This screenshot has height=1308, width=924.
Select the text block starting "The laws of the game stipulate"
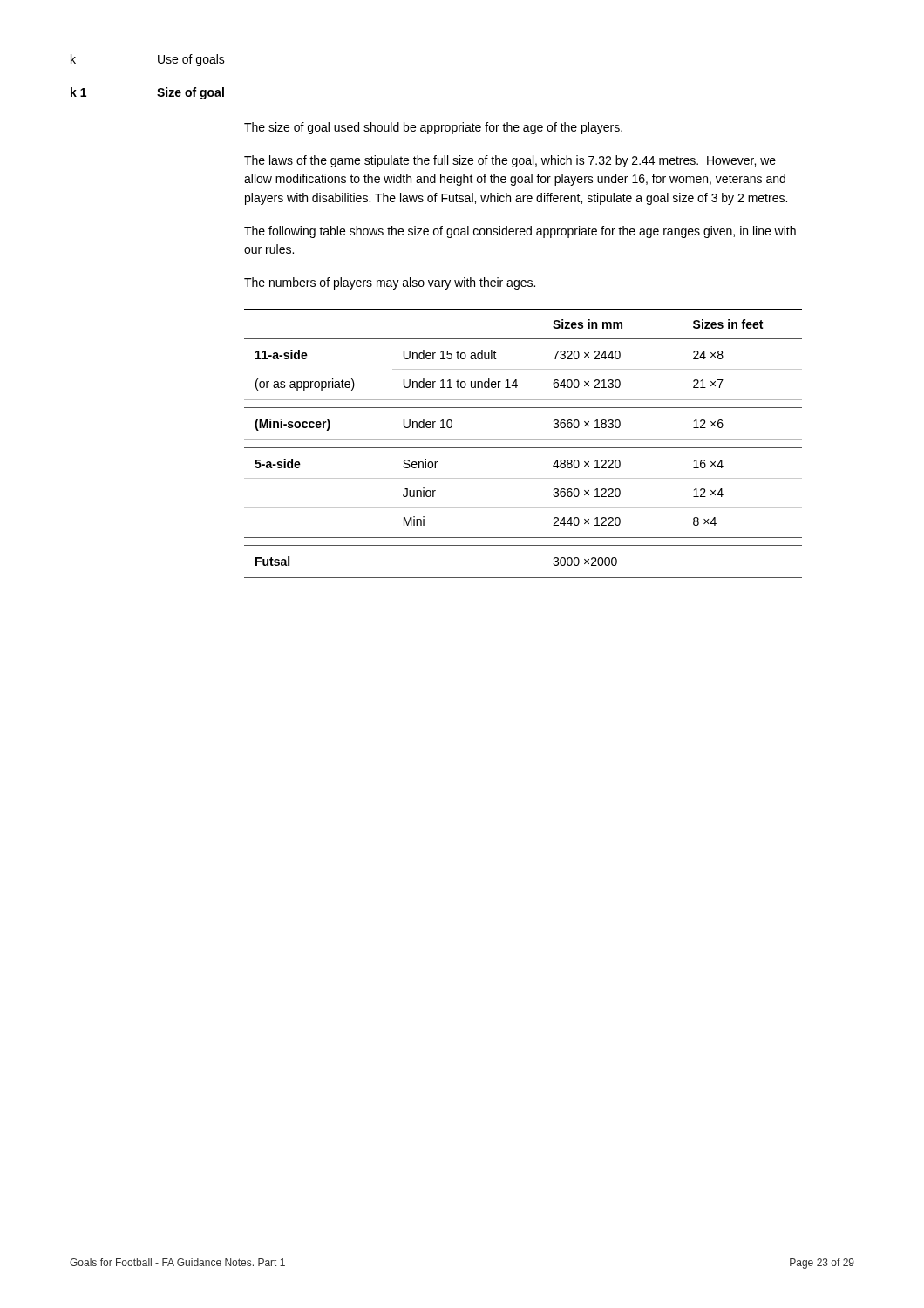pyautogui.click(x=516, y=179)
